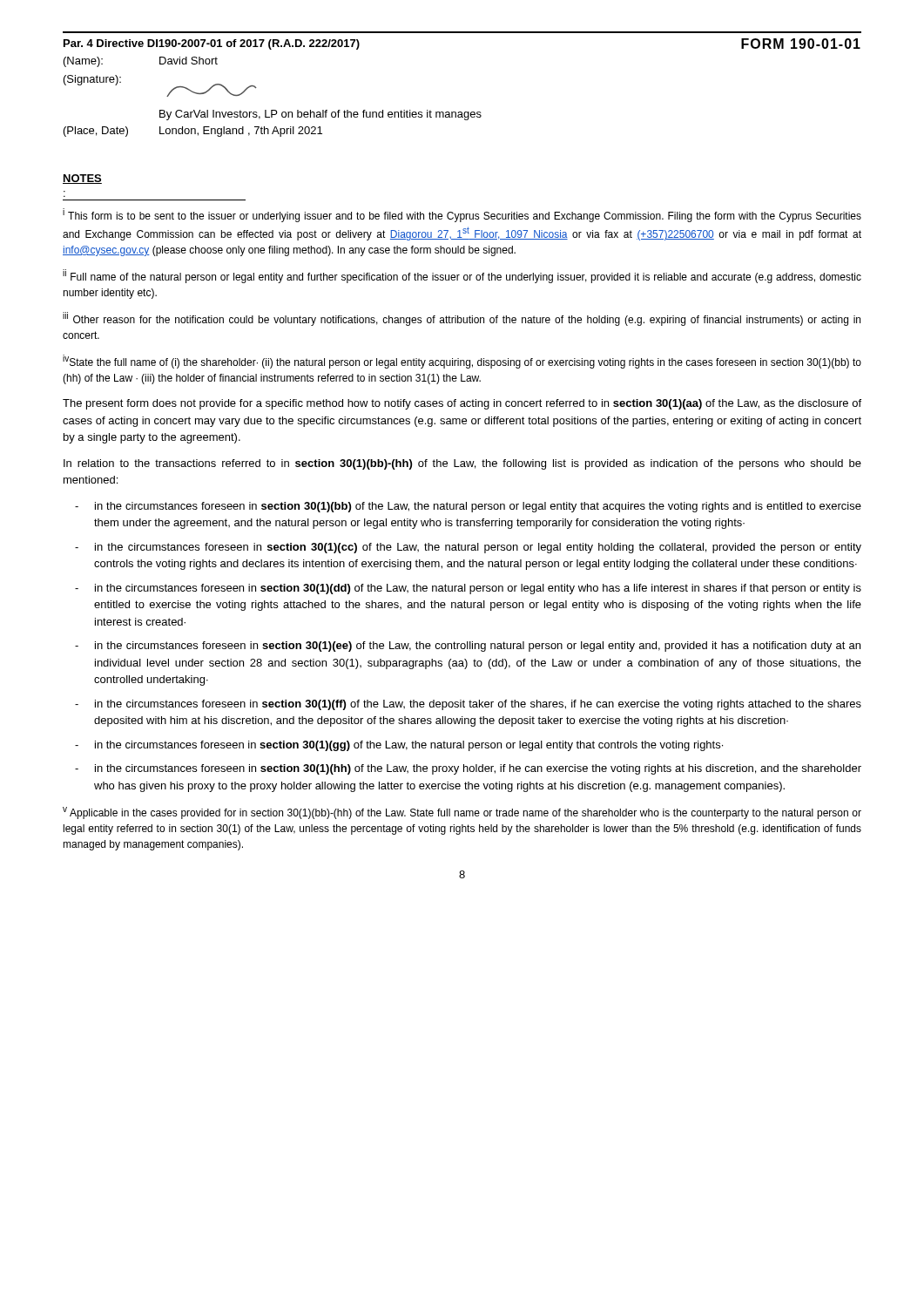924x1307 pixels.
Task: Select the footnote that says "ii Full name of"
Action: (x=462, y=284)
